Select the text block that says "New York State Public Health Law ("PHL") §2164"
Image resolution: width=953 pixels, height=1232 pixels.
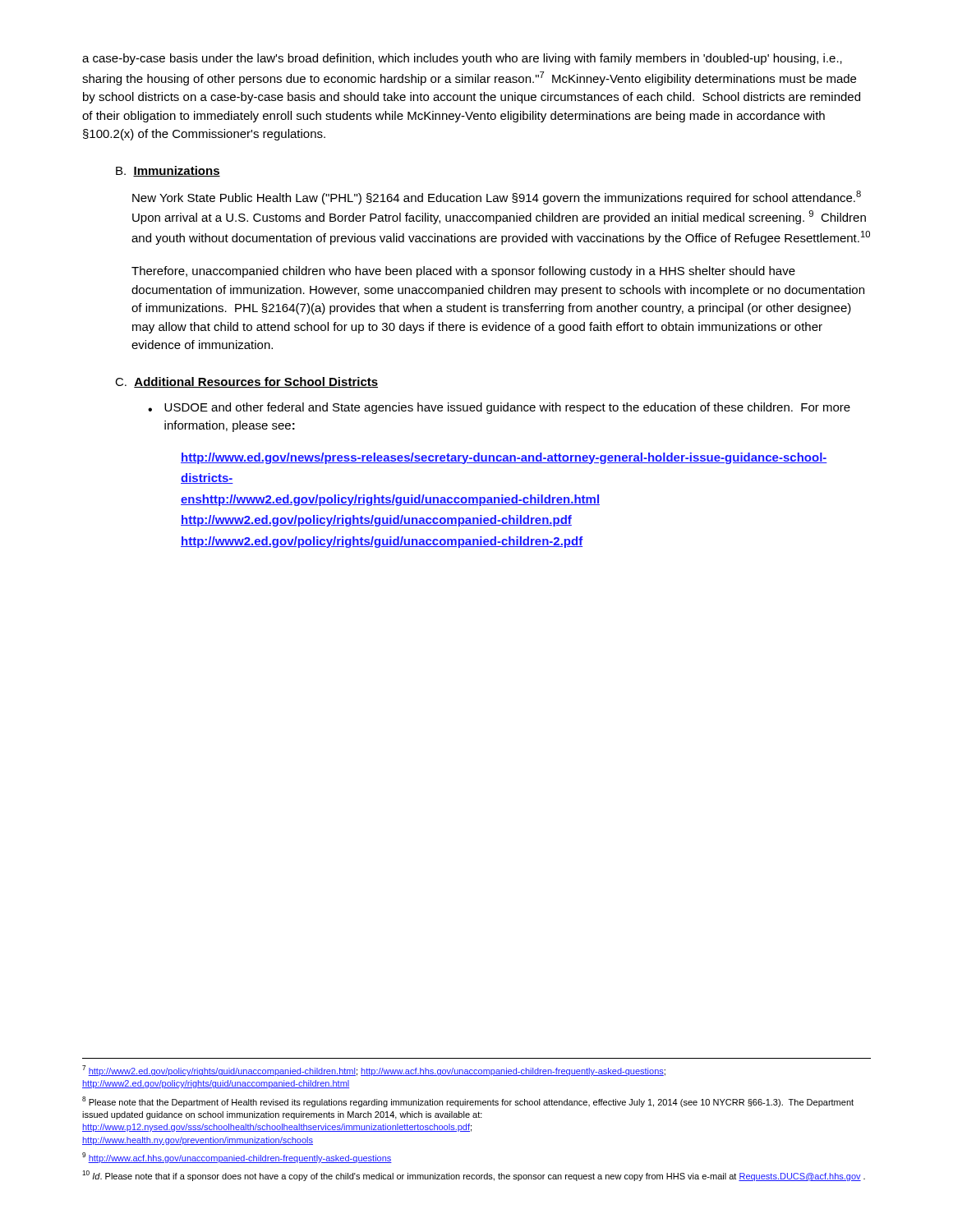(501, 216)
